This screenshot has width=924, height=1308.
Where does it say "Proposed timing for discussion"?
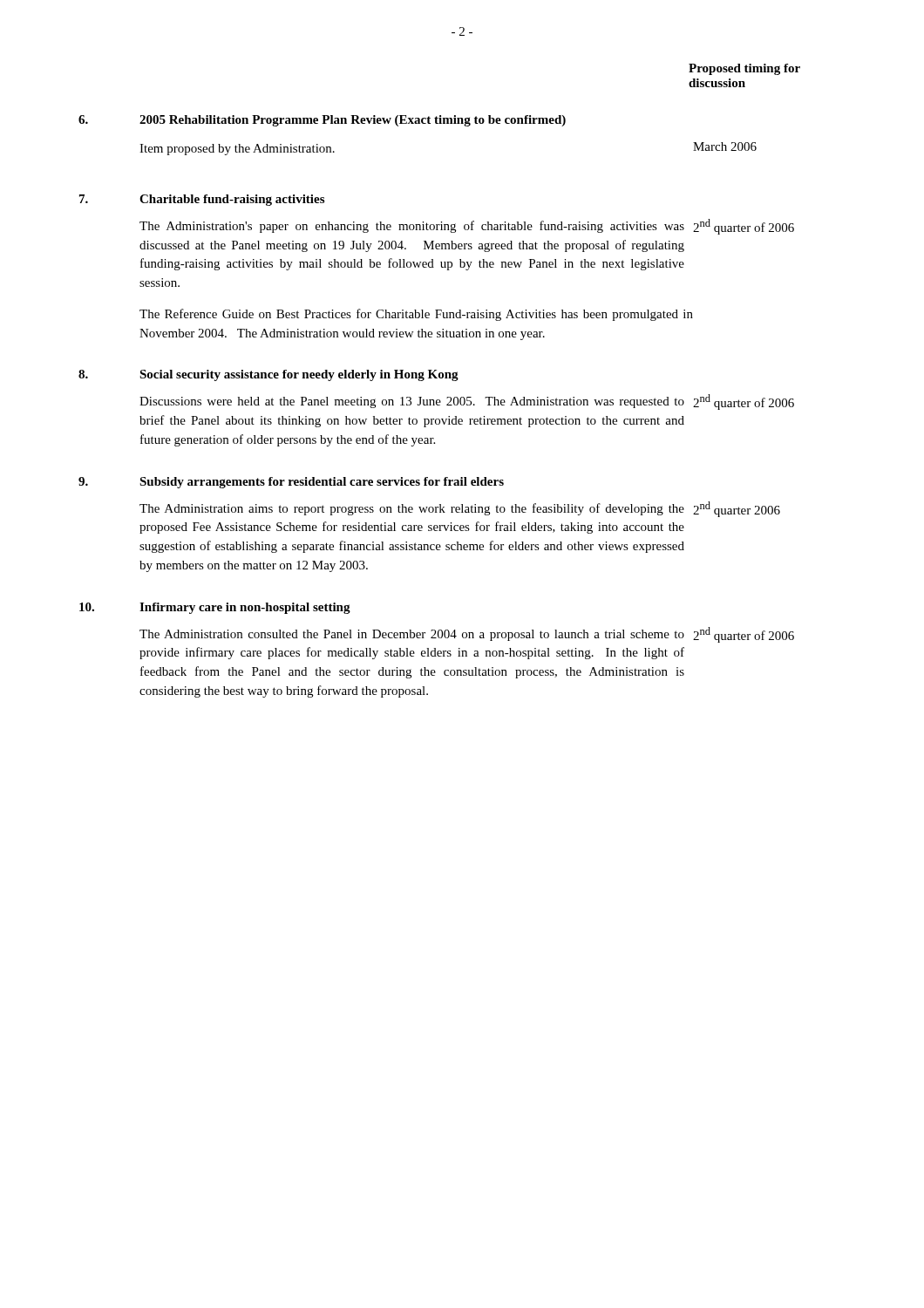(744, 75)
